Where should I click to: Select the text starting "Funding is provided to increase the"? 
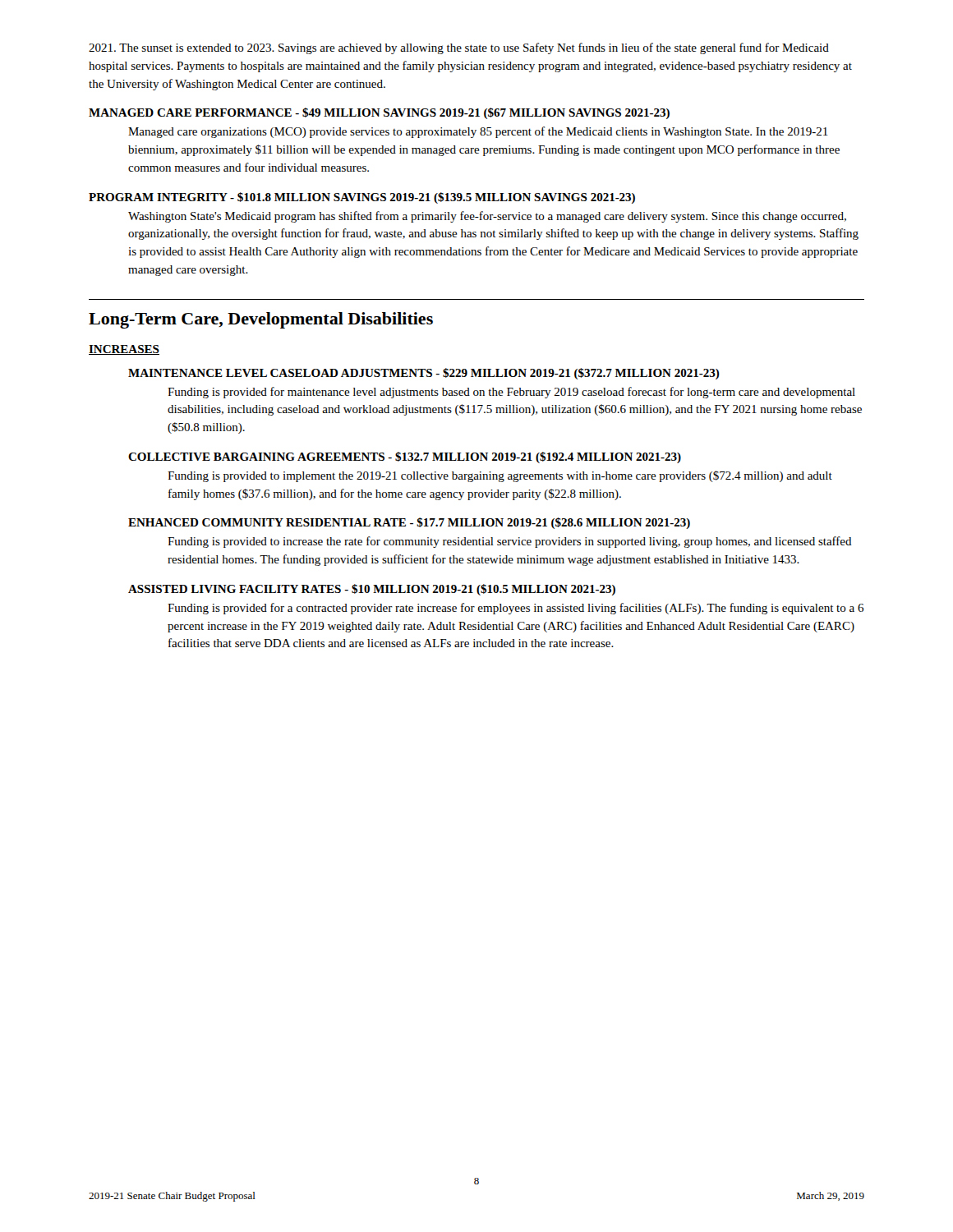coord(516,551)
